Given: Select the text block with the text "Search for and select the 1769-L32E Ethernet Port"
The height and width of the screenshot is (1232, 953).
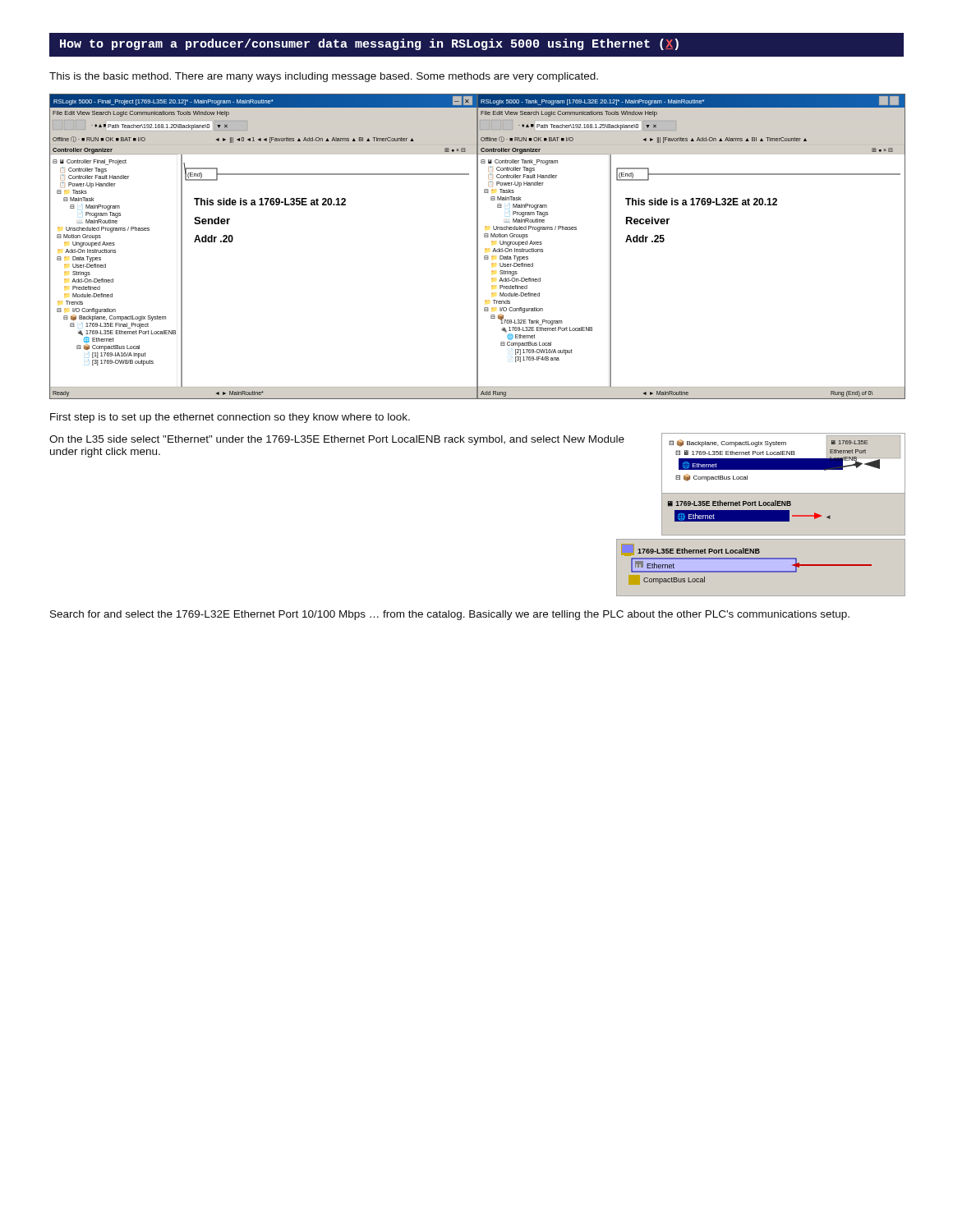Looking at the screenshot, I should [450, 614].
